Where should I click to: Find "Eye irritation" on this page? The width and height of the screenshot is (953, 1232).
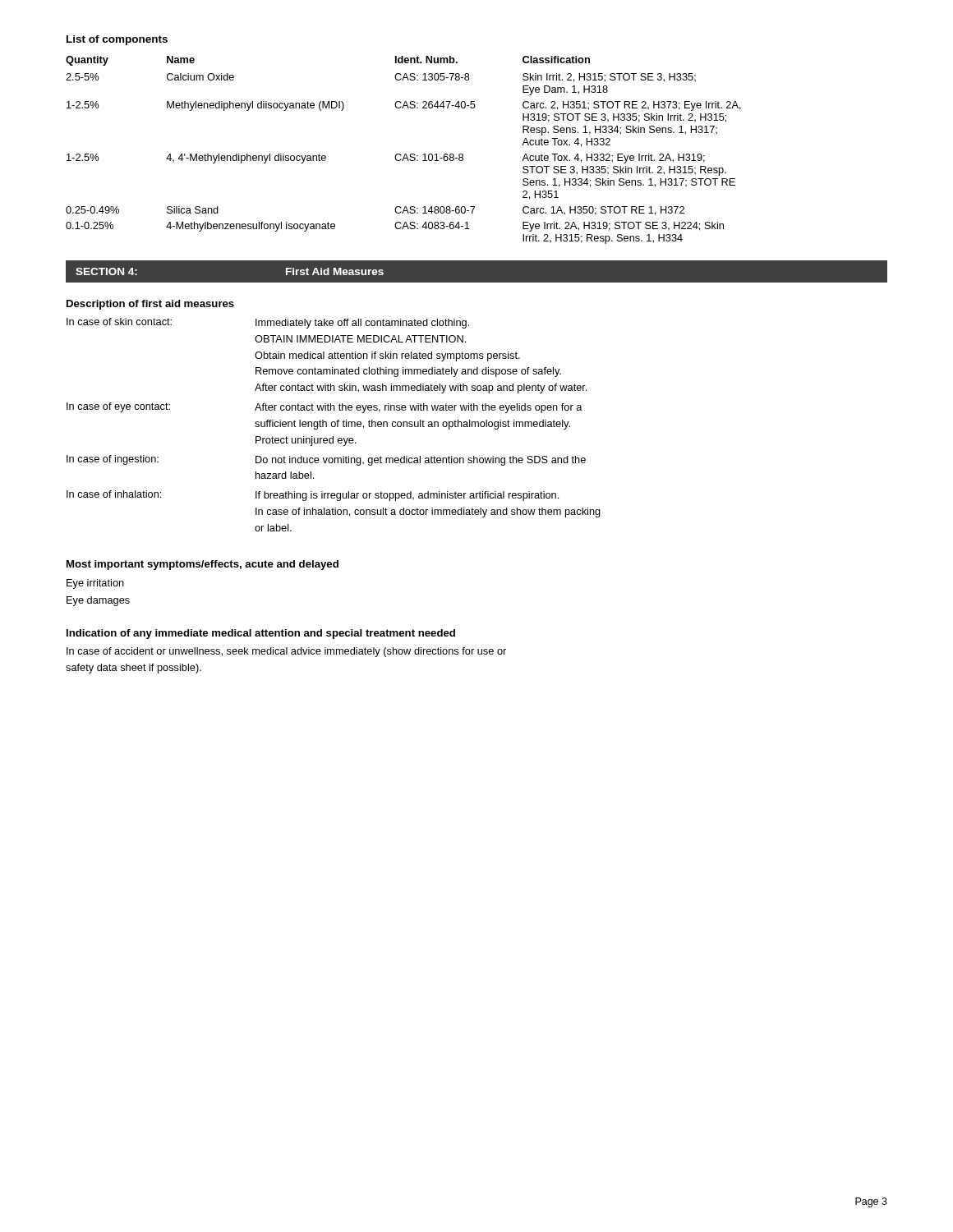click(95, 582)
